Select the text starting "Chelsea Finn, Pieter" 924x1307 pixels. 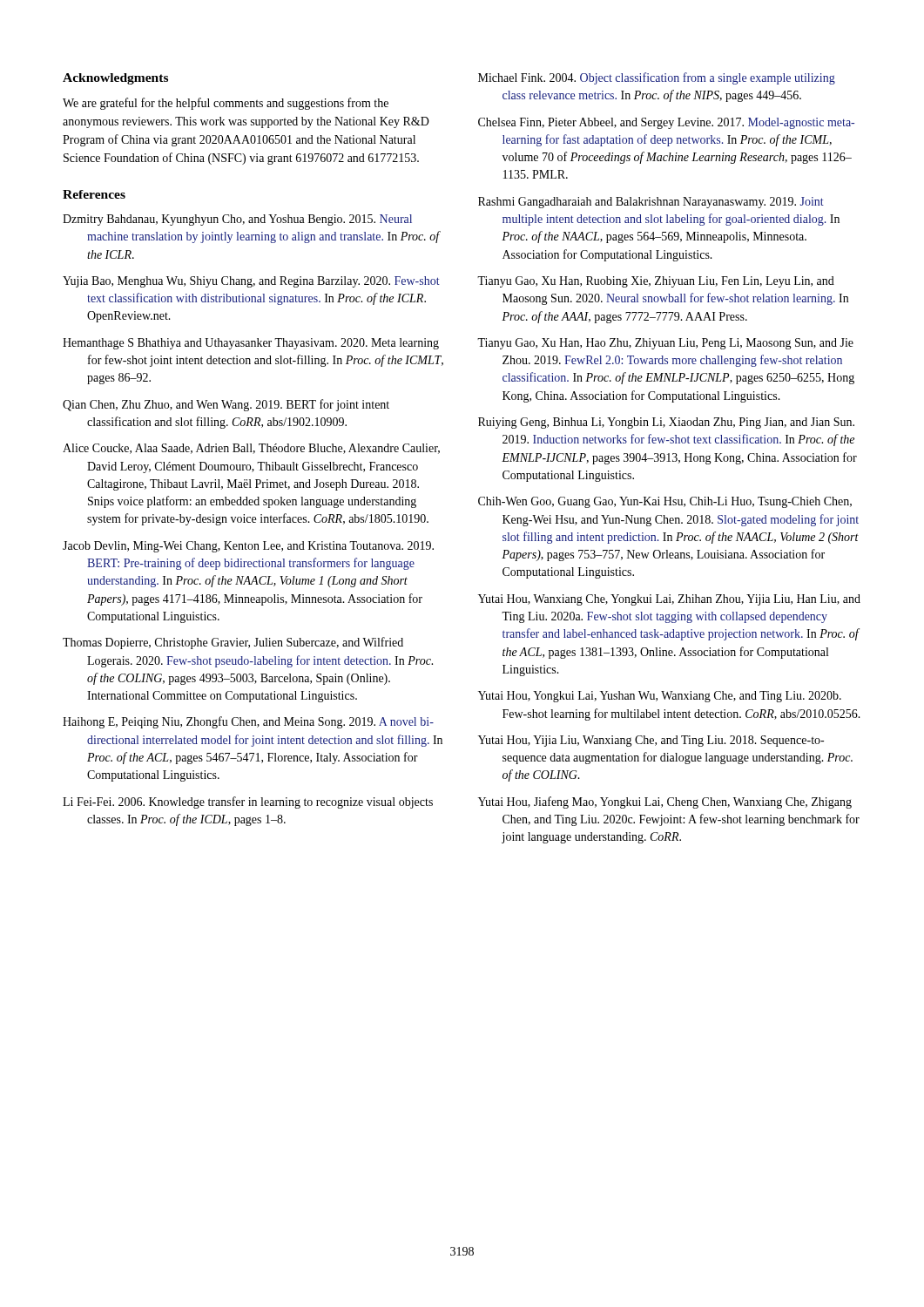[666, 149]
